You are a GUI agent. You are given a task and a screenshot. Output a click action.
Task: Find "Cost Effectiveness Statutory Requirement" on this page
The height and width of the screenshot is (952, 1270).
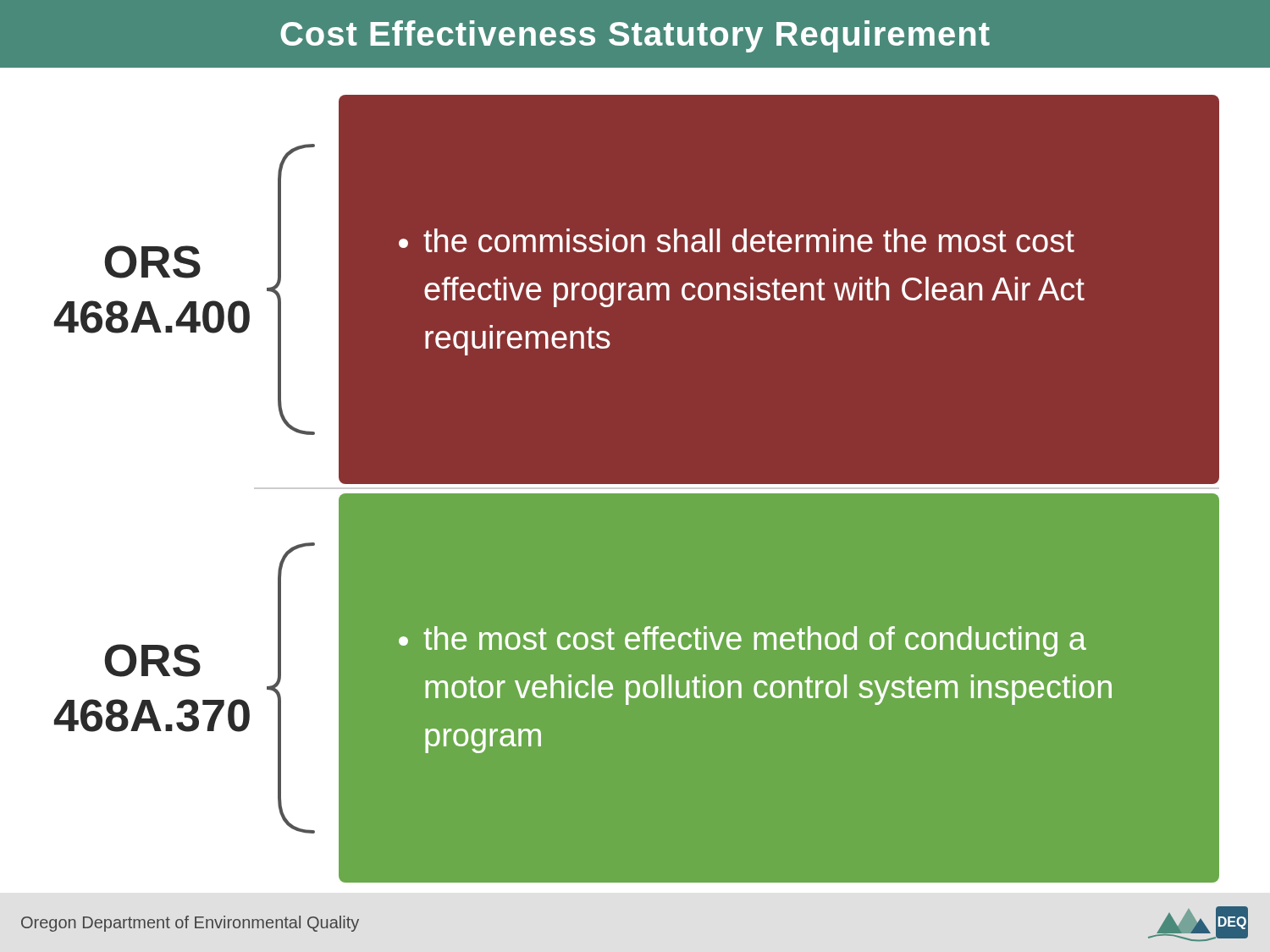point(635,34)
